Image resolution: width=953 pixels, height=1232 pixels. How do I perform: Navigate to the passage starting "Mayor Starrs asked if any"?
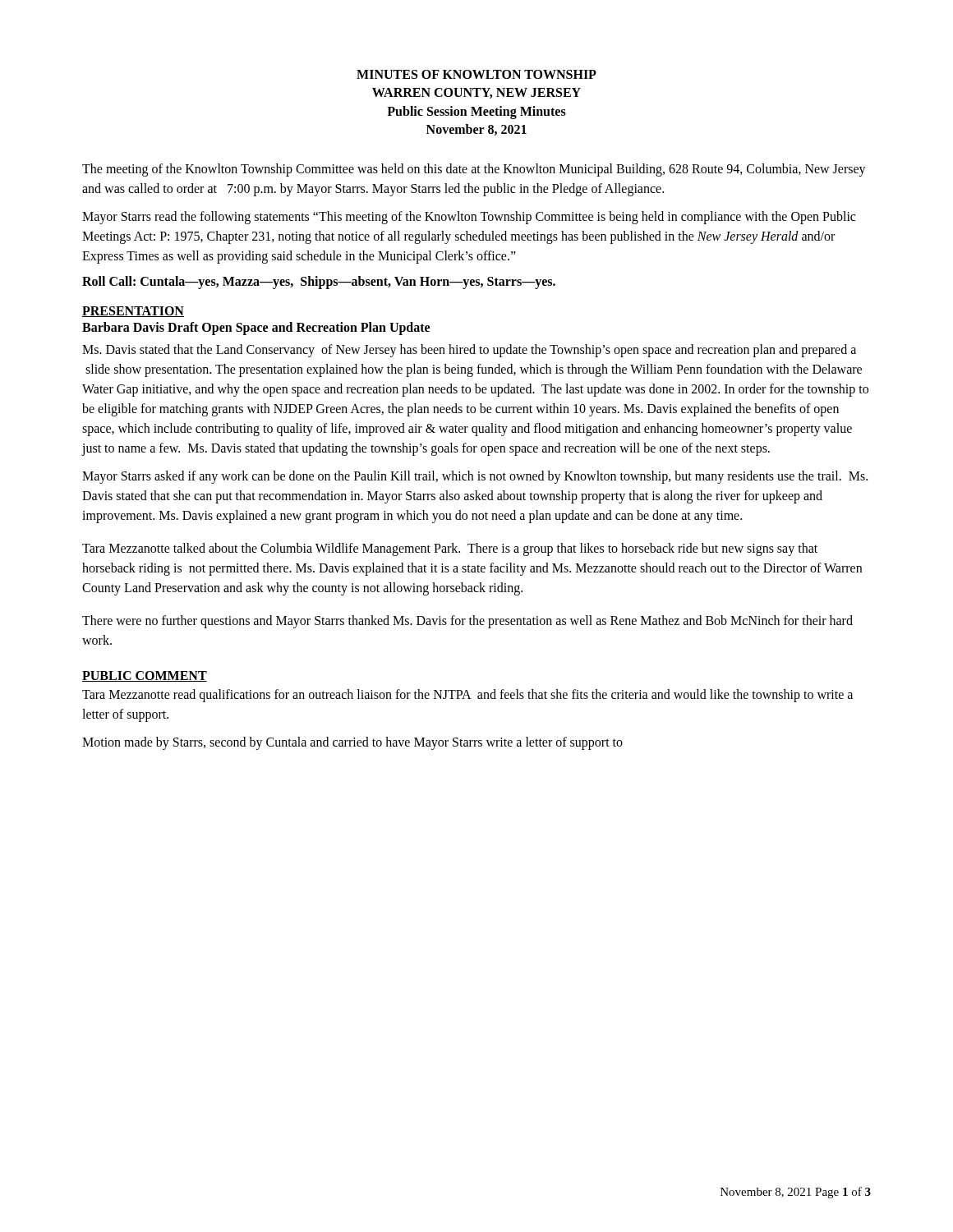click(475, 495)
